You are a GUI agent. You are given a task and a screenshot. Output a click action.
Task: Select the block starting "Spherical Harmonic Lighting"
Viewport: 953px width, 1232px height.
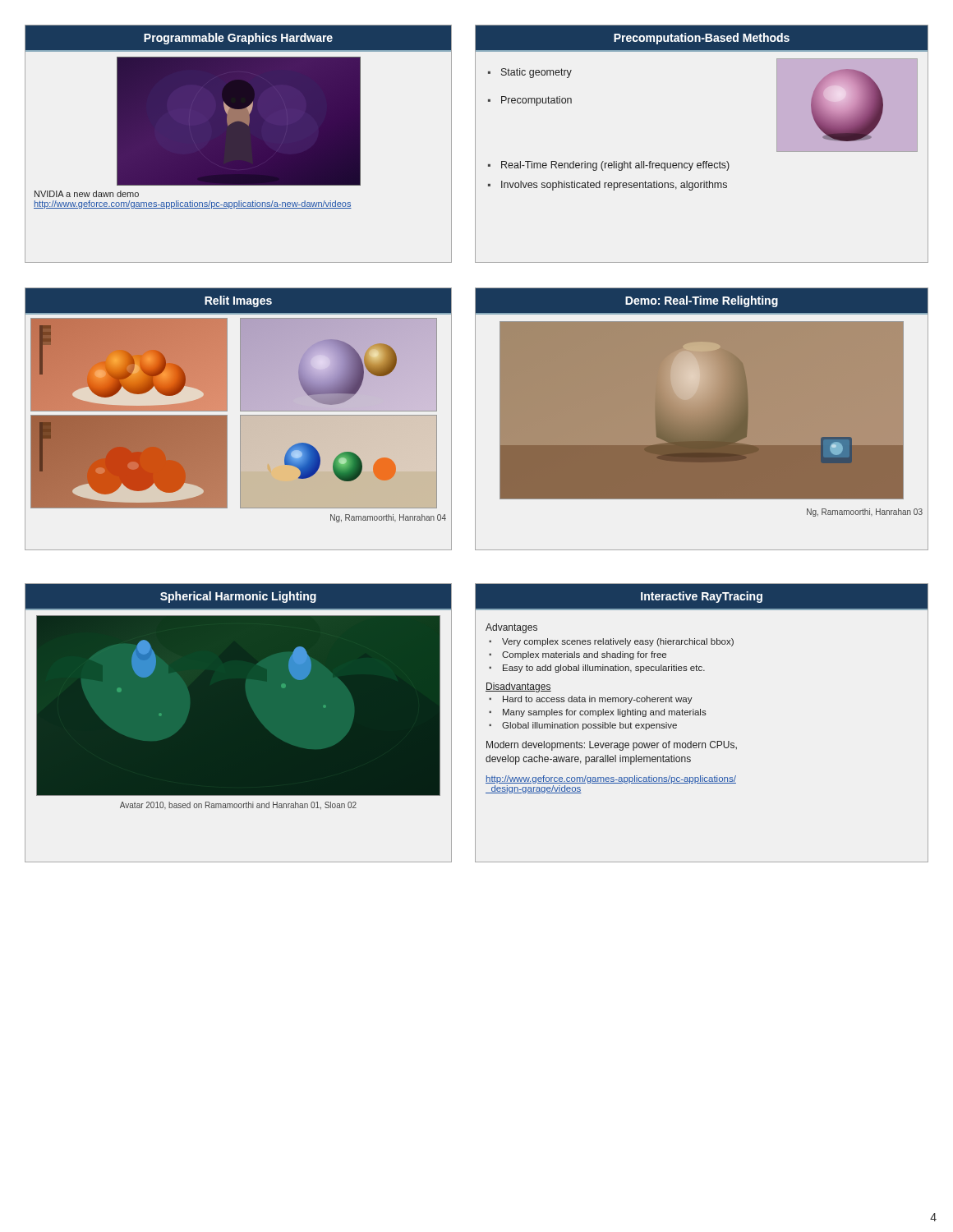coord(238,596)
